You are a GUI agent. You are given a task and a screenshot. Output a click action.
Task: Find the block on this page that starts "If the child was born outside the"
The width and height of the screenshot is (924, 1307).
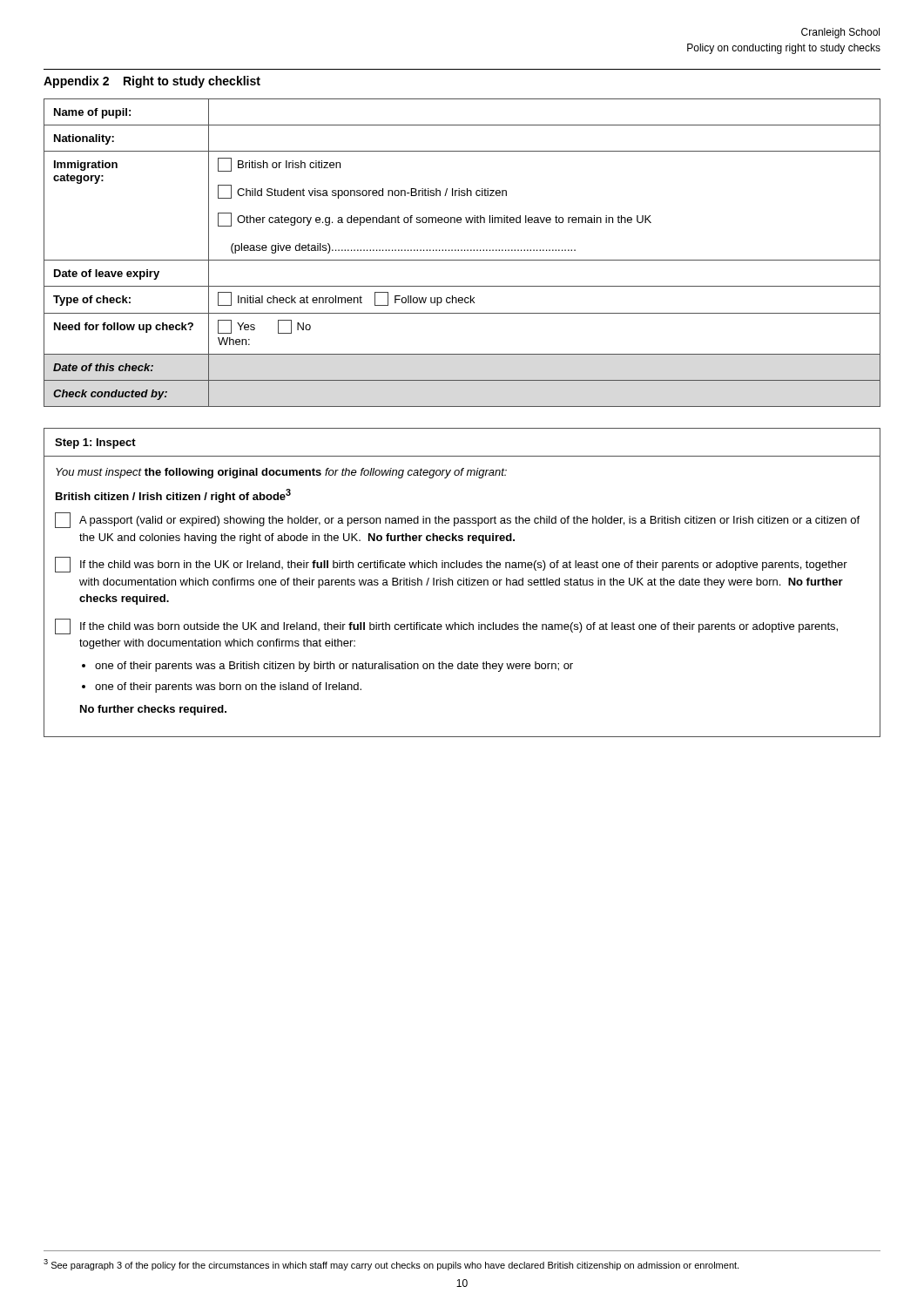pyautogui.click(x=462, y=667)
